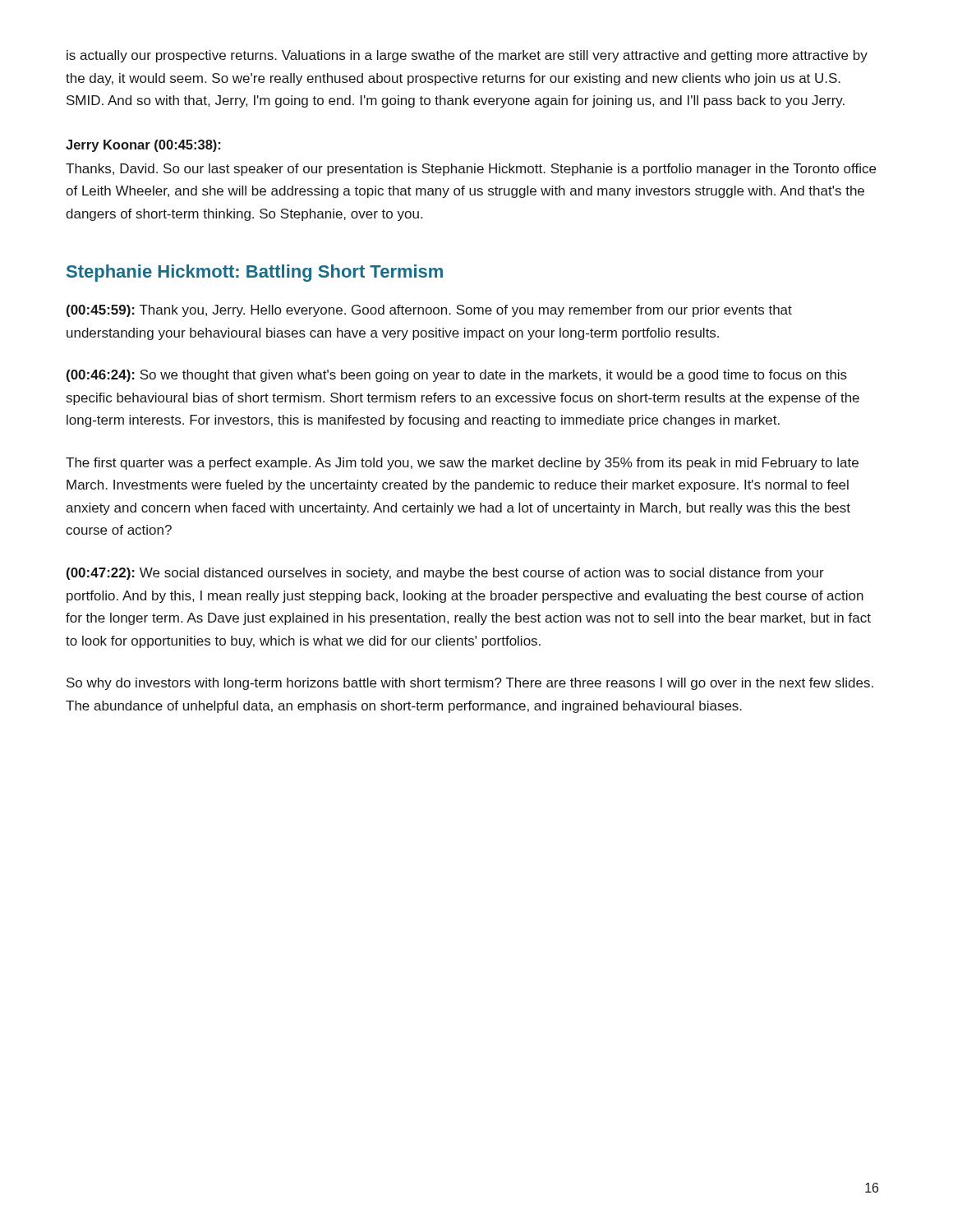Select the text block with the text "Thanks, David. So our last speaker of our"

pos(471,191)
